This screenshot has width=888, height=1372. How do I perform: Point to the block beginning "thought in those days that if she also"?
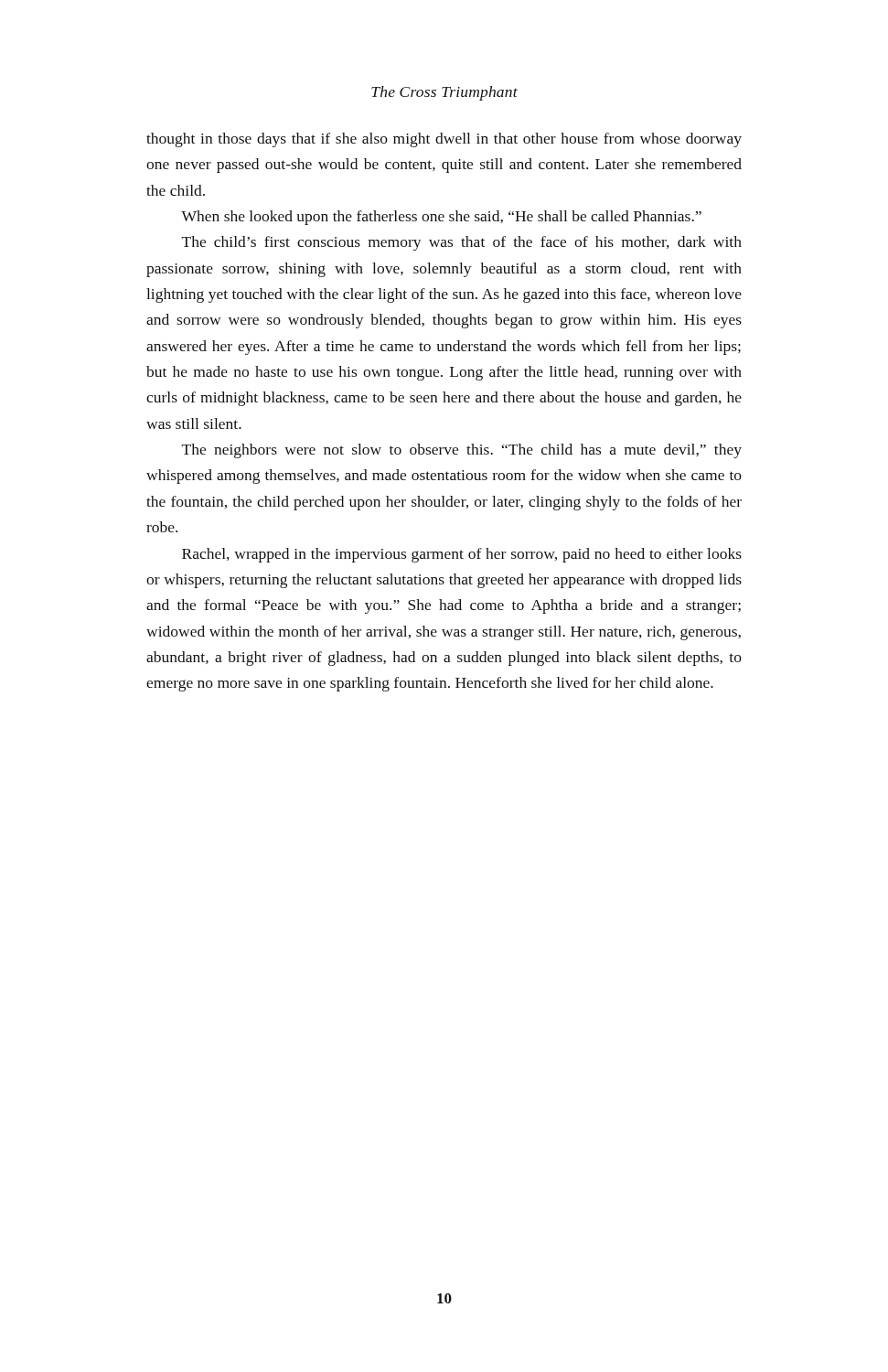444,410
